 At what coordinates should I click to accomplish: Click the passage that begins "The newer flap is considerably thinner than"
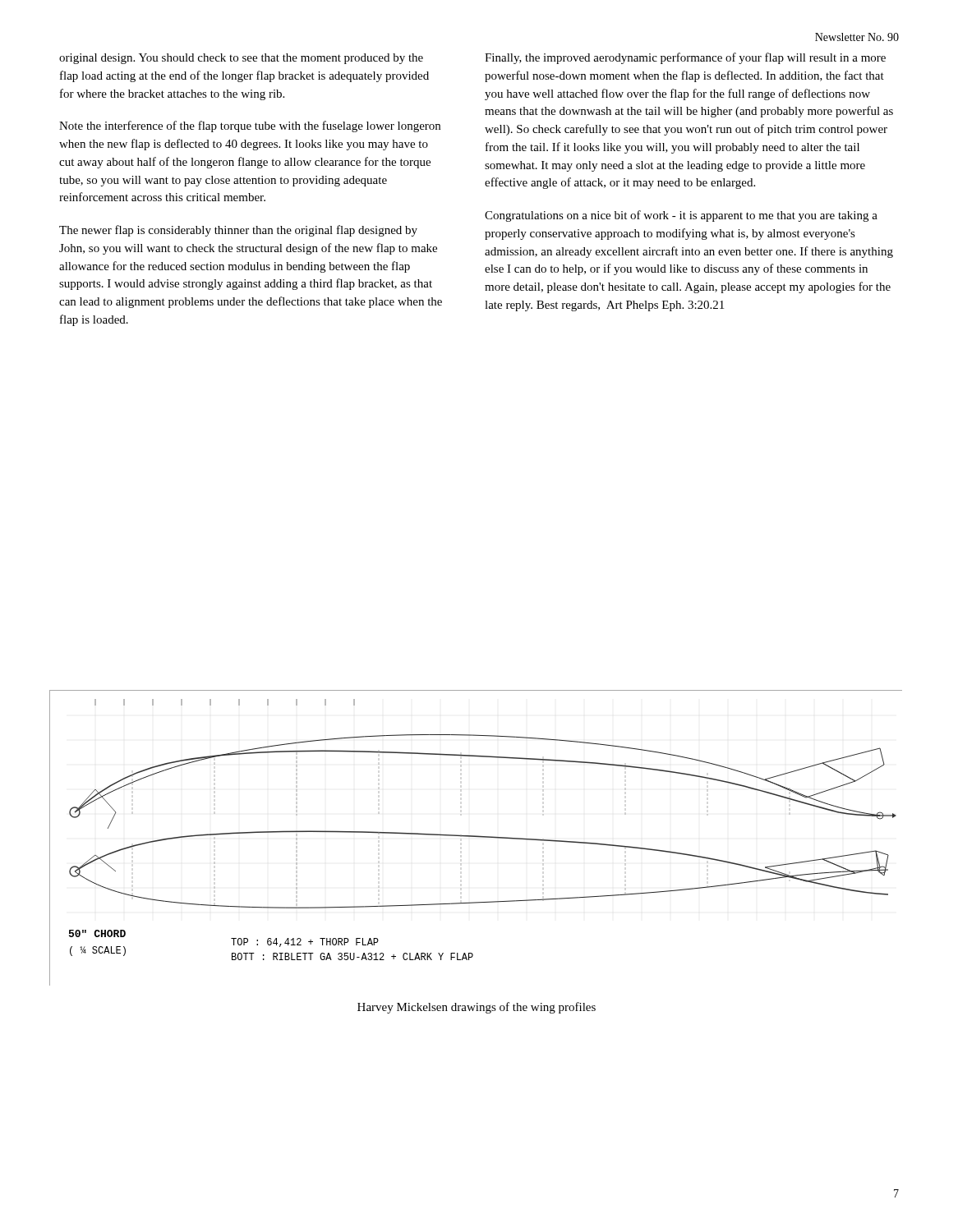251,275
